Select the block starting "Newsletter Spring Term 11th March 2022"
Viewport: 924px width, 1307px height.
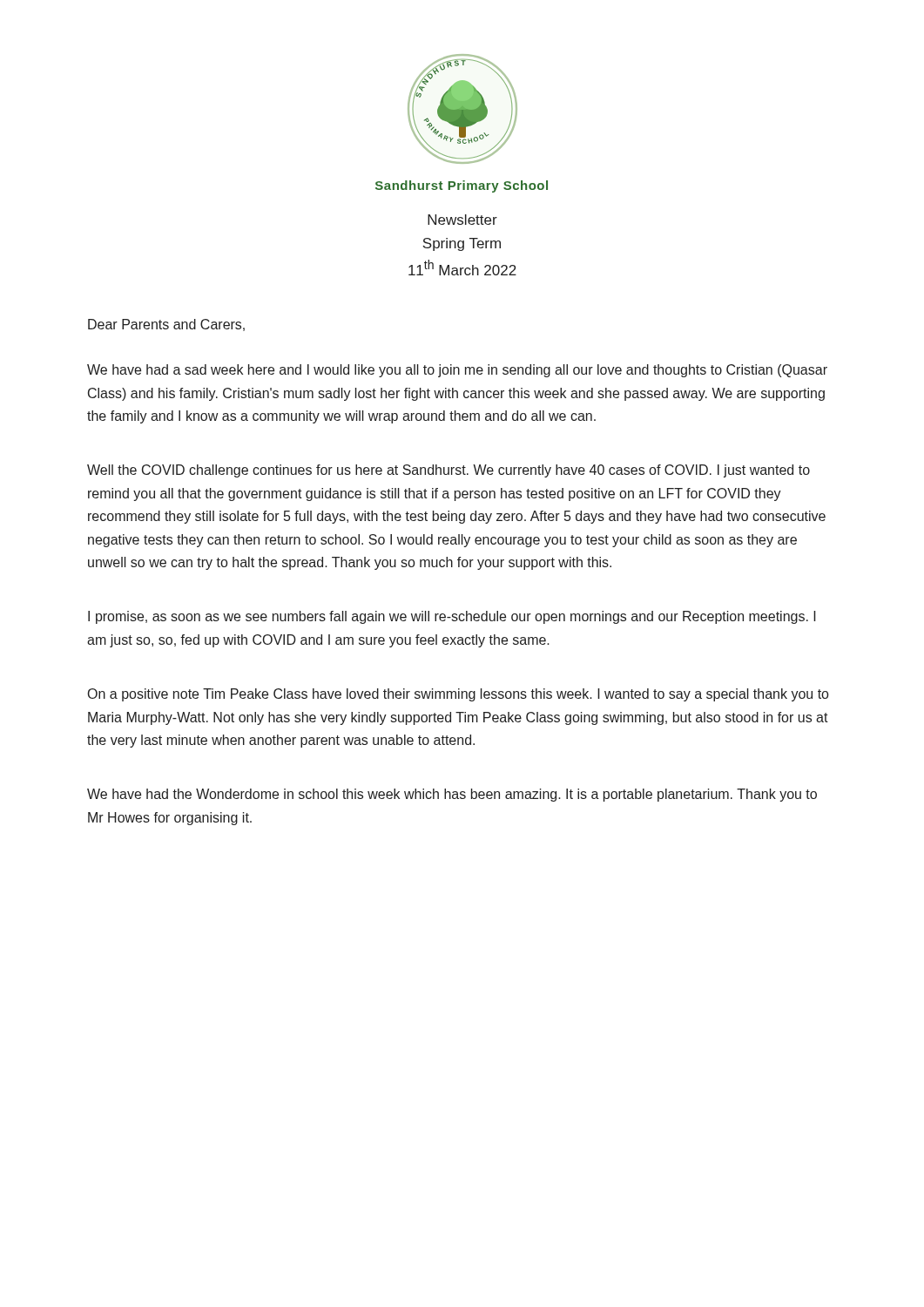point(462,245)
